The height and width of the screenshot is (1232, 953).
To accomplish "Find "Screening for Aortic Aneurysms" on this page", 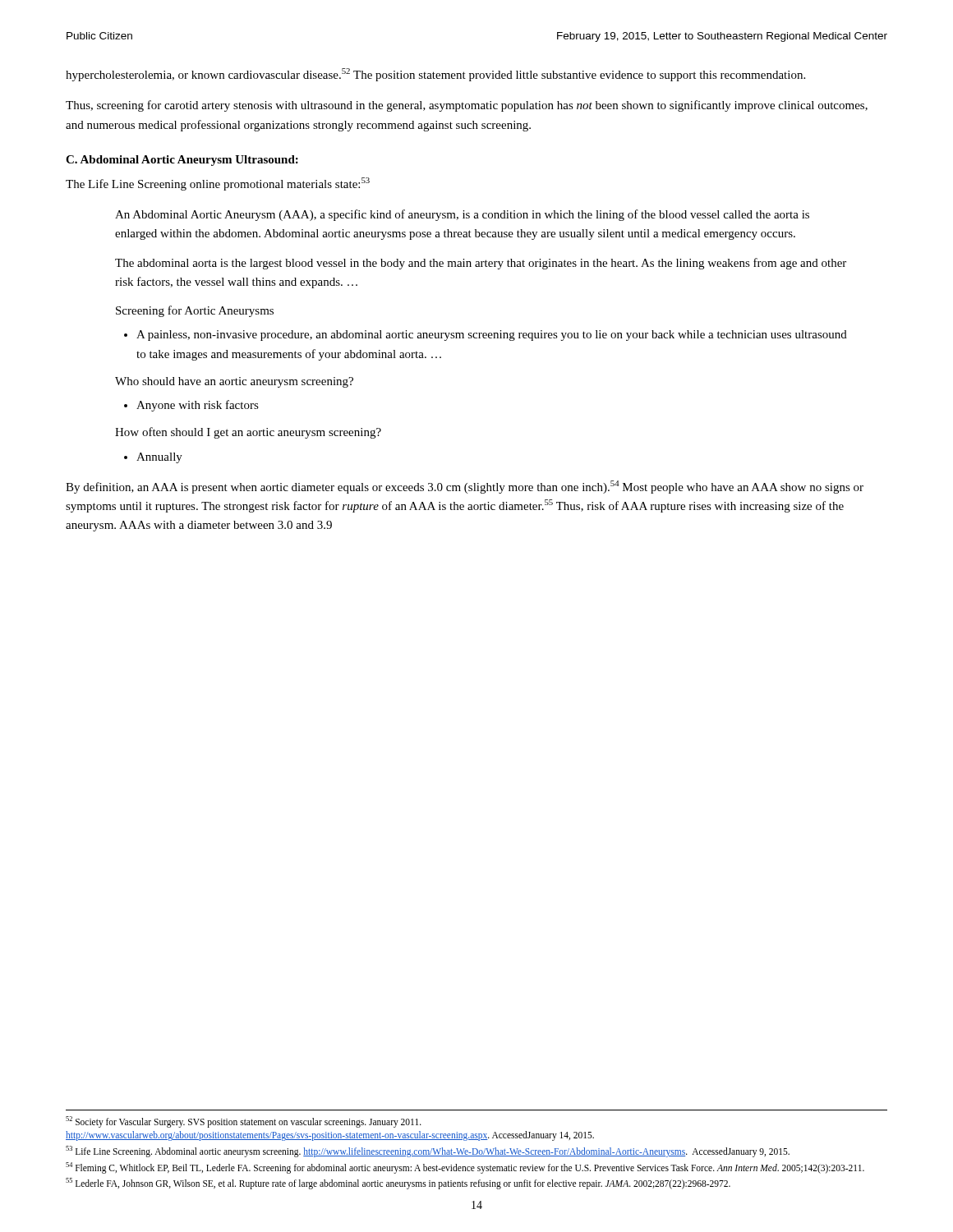I will tap(195, 310).
